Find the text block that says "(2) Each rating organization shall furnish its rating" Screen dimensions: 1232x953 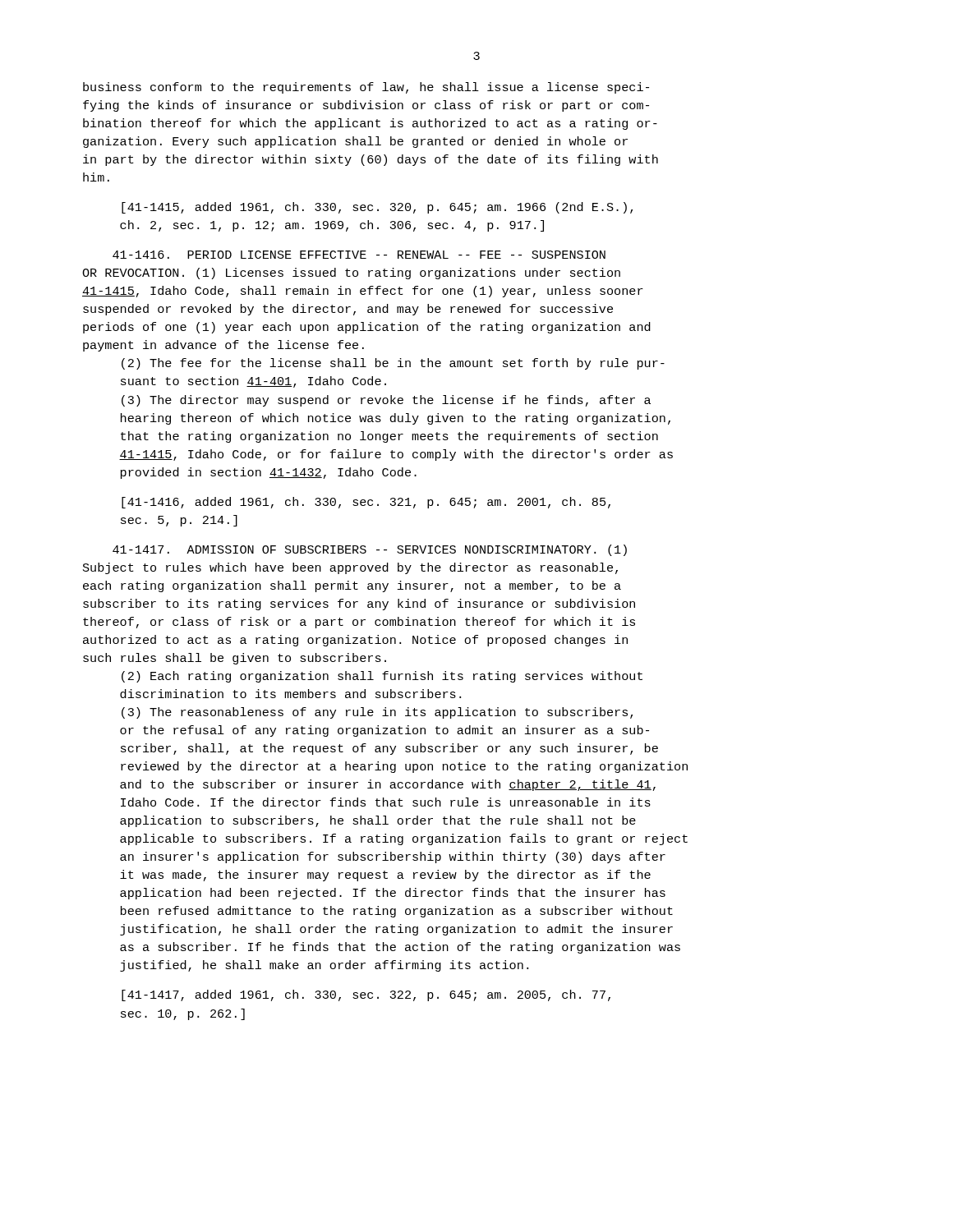[382, 686]
